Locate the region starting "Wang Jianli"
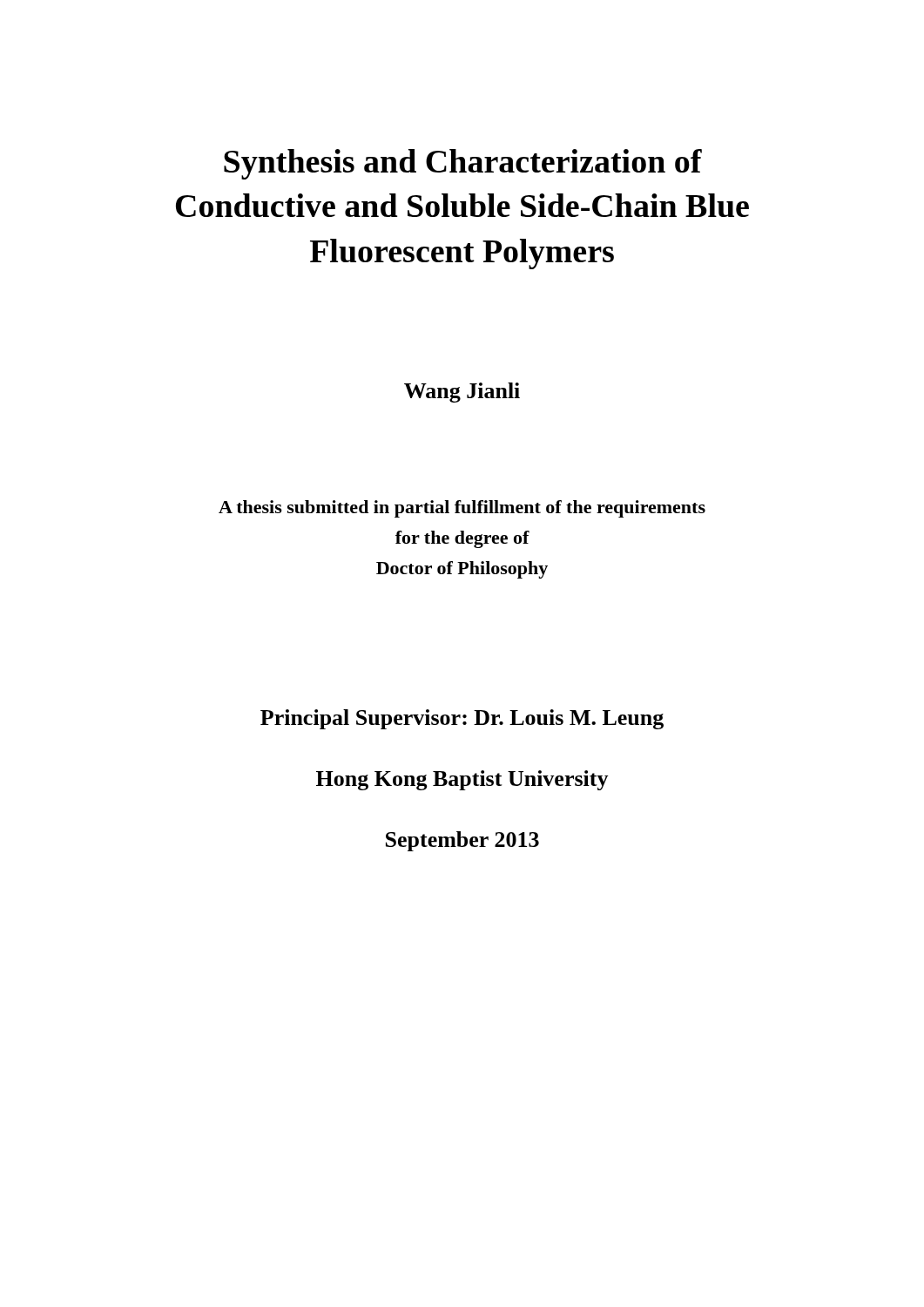The image size is (924, 1307). (462, 391)
